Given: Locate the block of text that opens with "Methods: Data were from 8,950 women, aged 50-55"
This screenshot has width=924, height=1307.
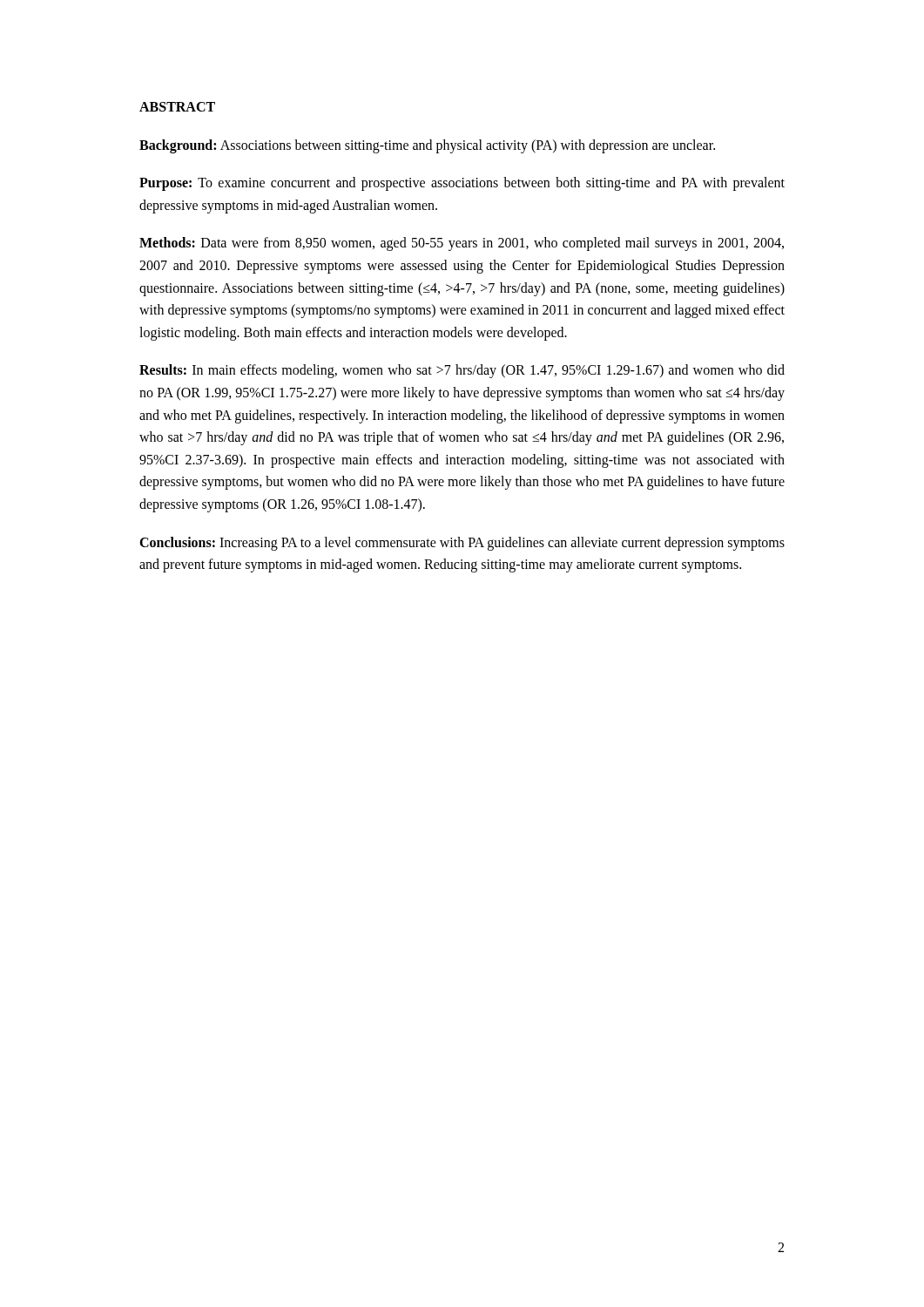Looking at the screenshot, I should click(x=462, y=288).
